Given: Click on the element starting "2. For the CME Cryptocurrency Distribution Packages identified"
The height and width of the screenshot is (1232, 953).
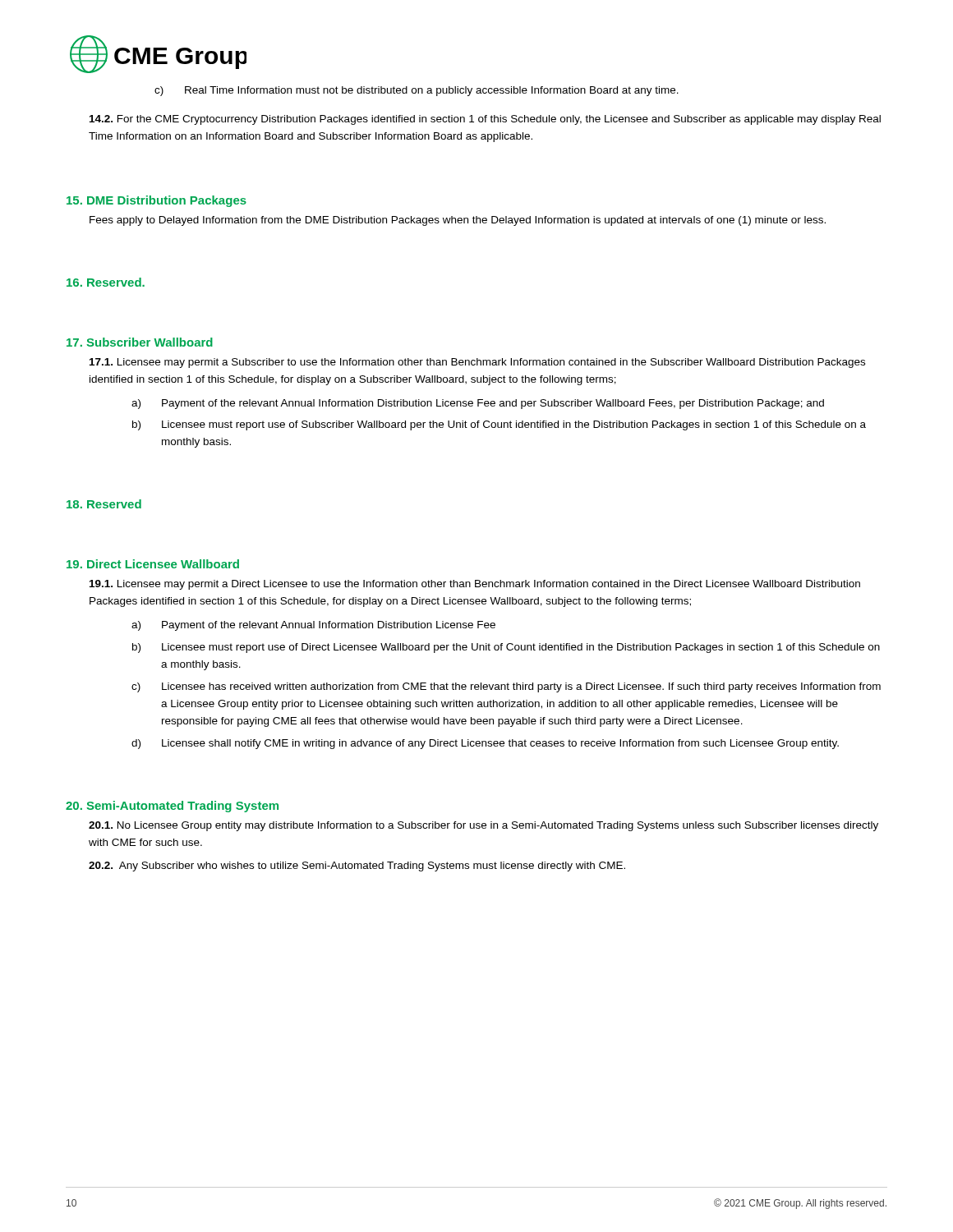Looking at the screenshot, I should (485, 127).
